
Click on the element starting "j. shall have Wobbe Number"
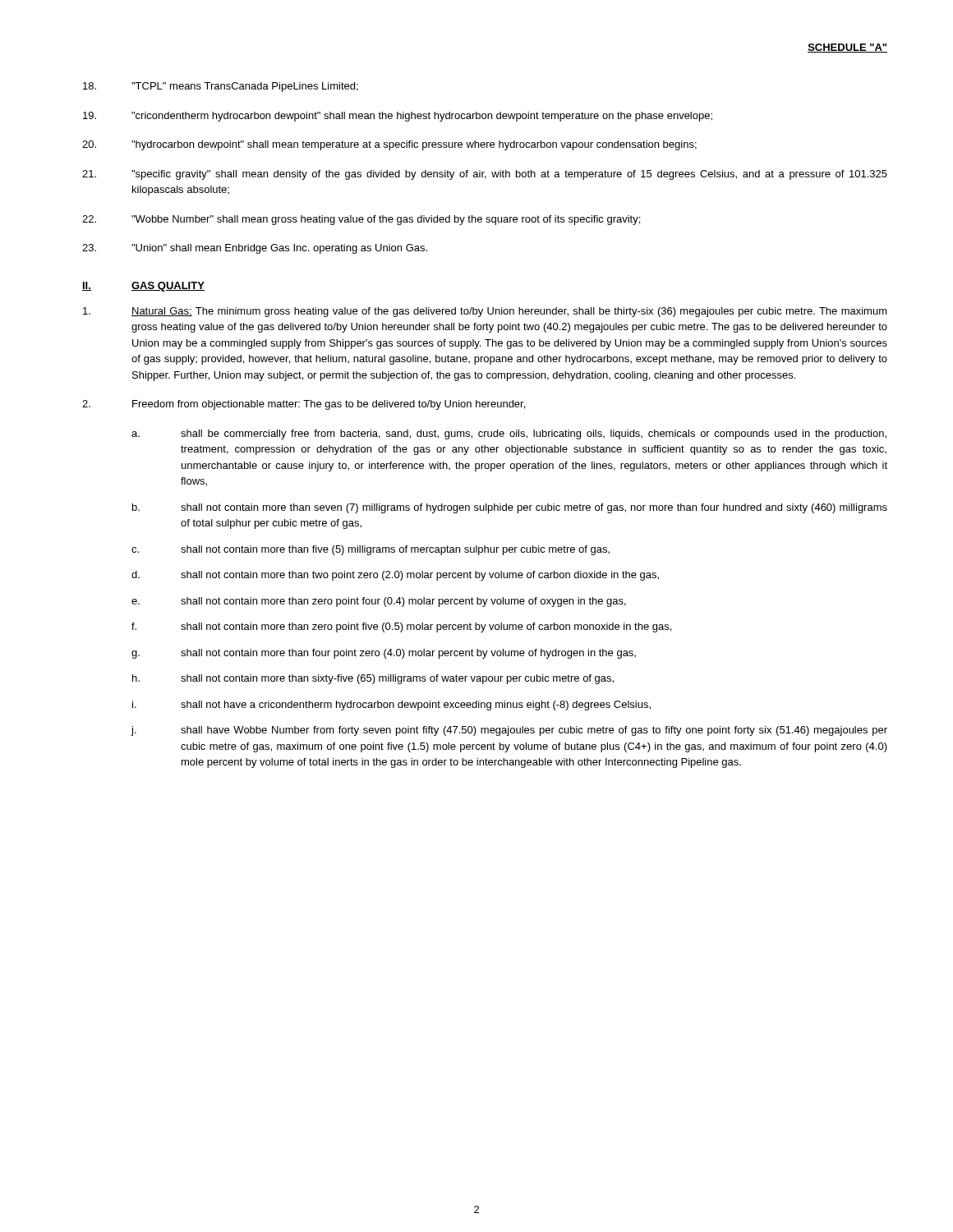point(509,746)
